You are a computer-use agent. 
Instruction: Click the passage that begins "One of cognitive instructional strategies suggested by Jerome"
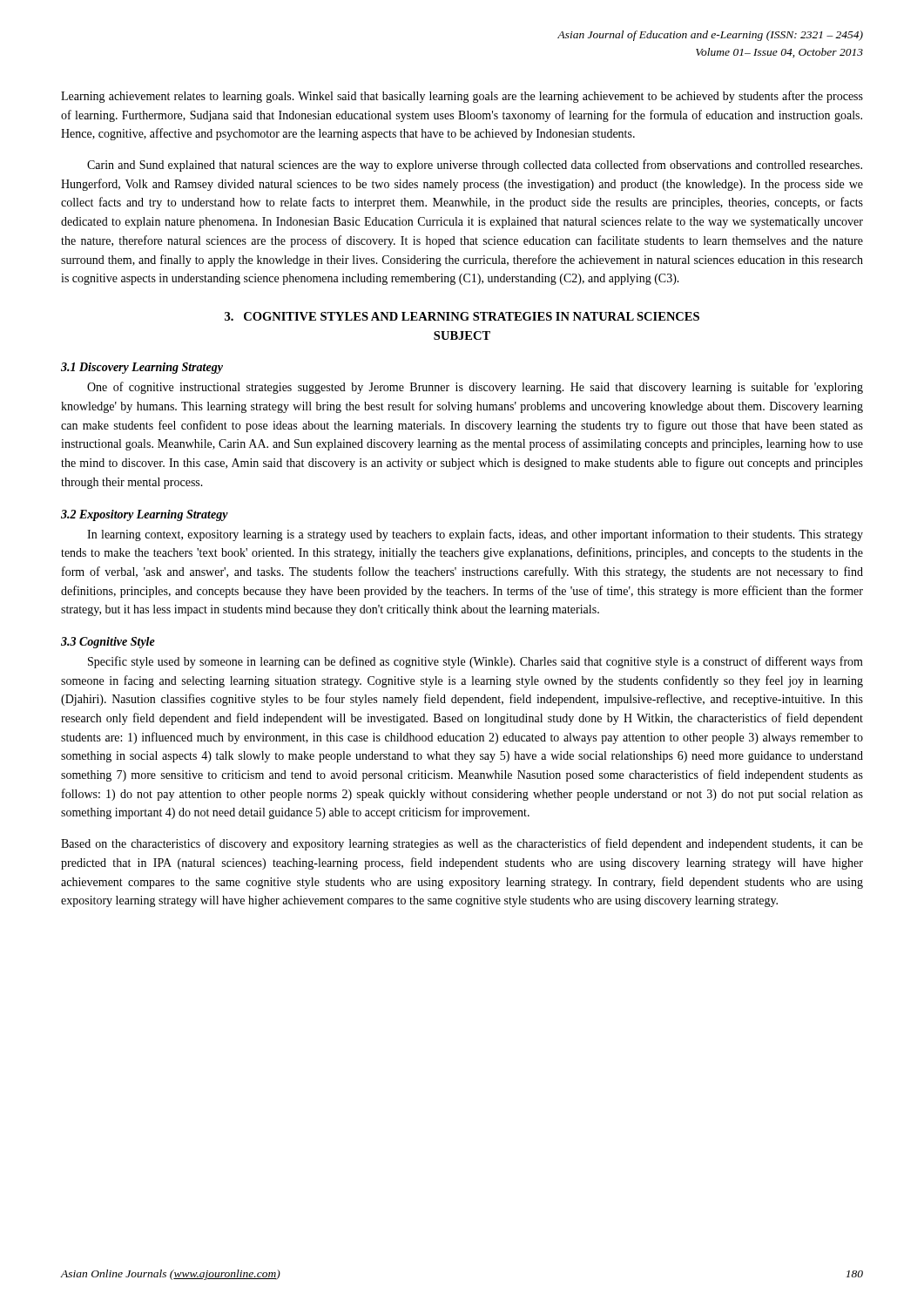click(462, 435)
